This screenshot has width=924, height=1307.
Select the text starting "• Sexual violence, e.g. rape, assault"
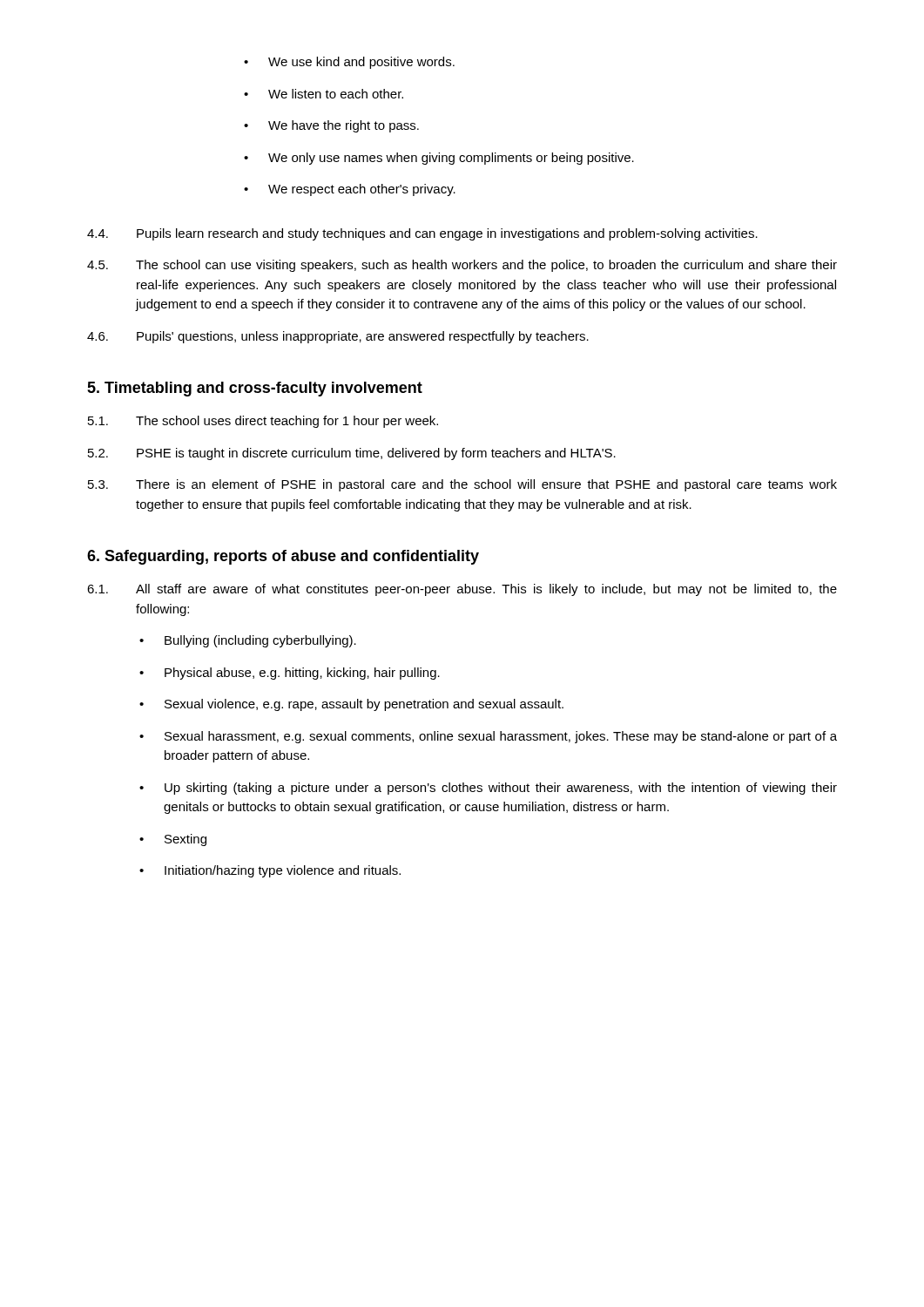[x=488, y=704]
